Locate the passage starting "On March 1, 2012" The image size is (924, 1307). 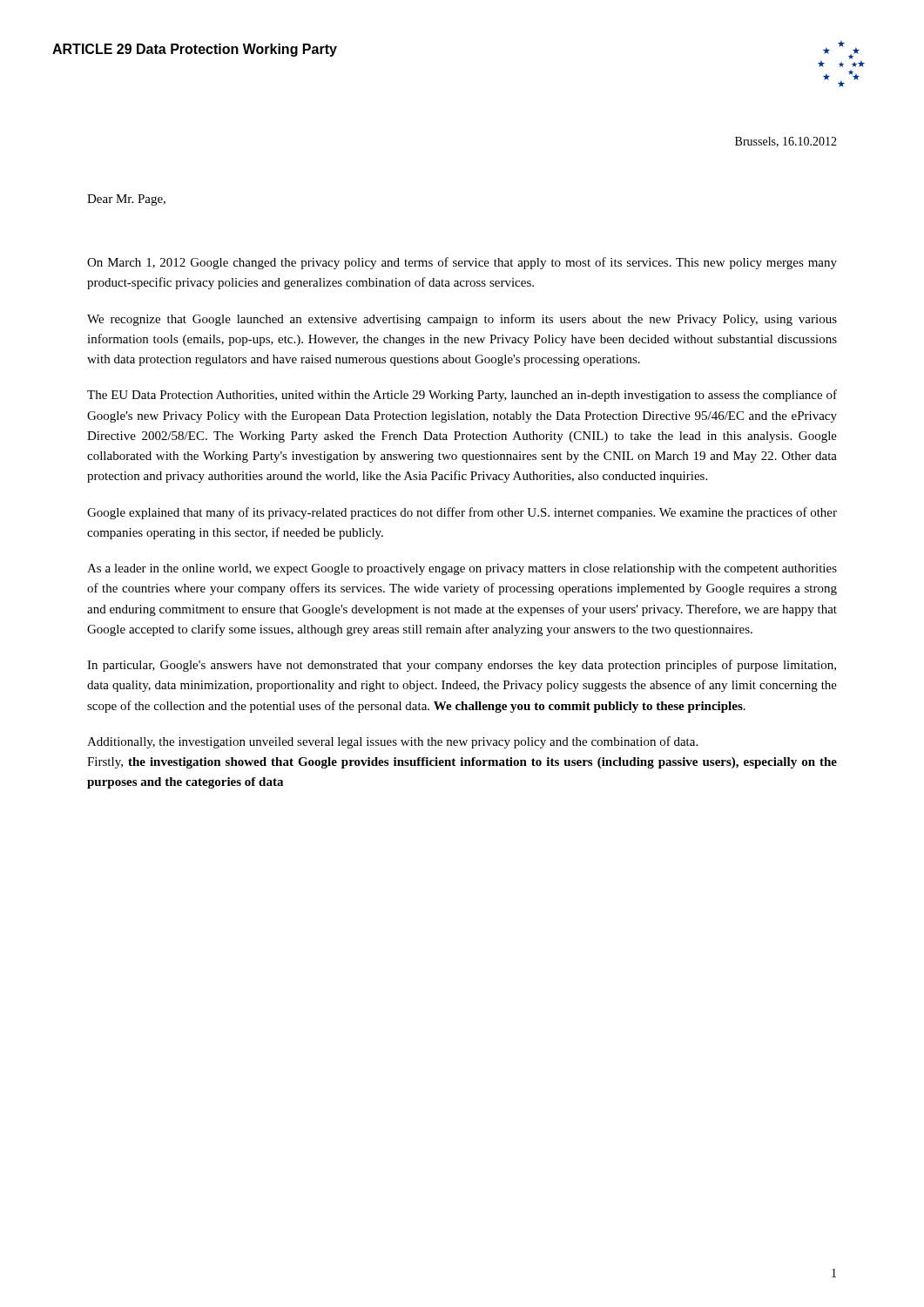click(462, 523)
